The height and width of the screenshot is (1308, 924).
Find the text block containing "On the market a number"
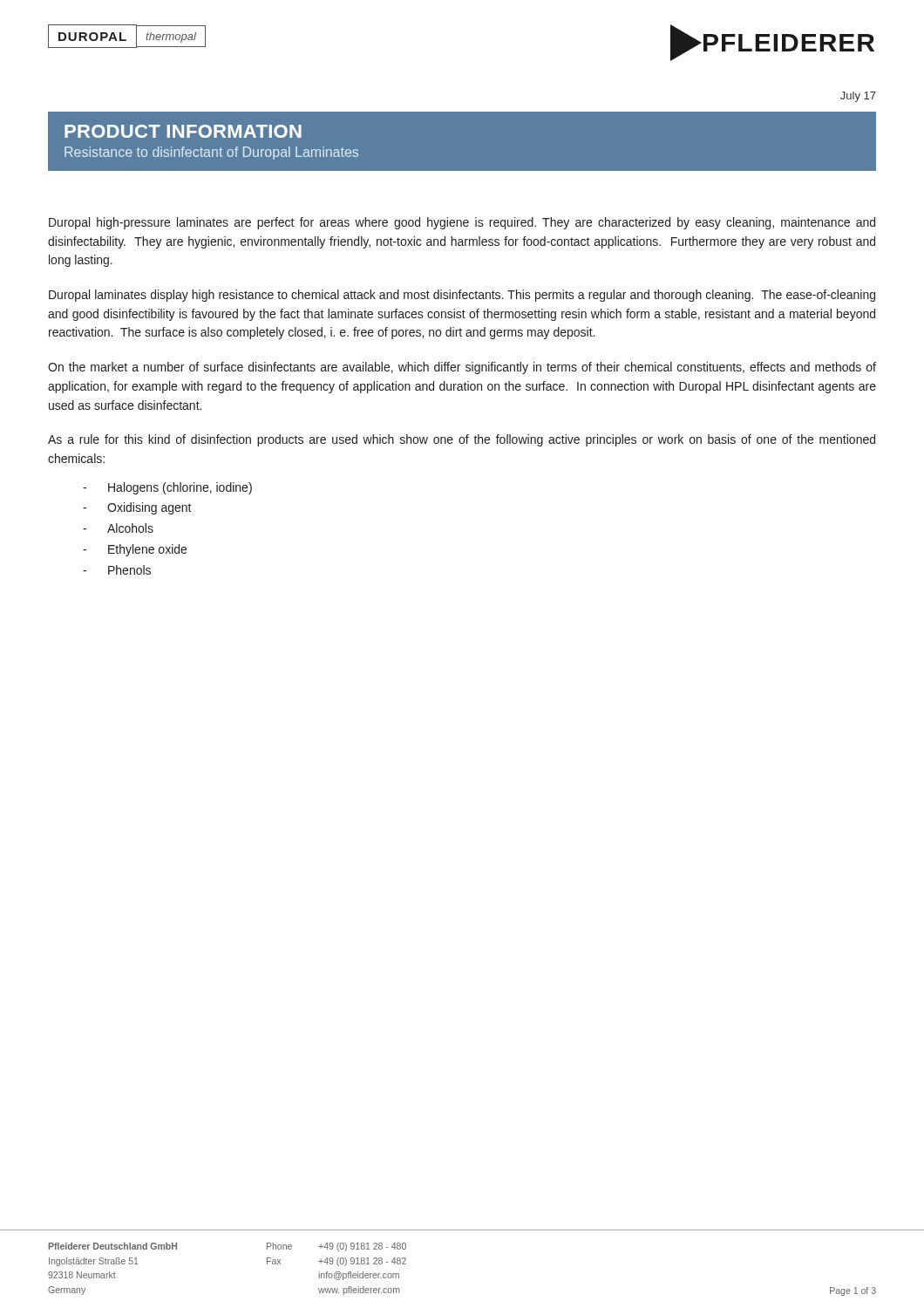(462, 386)
